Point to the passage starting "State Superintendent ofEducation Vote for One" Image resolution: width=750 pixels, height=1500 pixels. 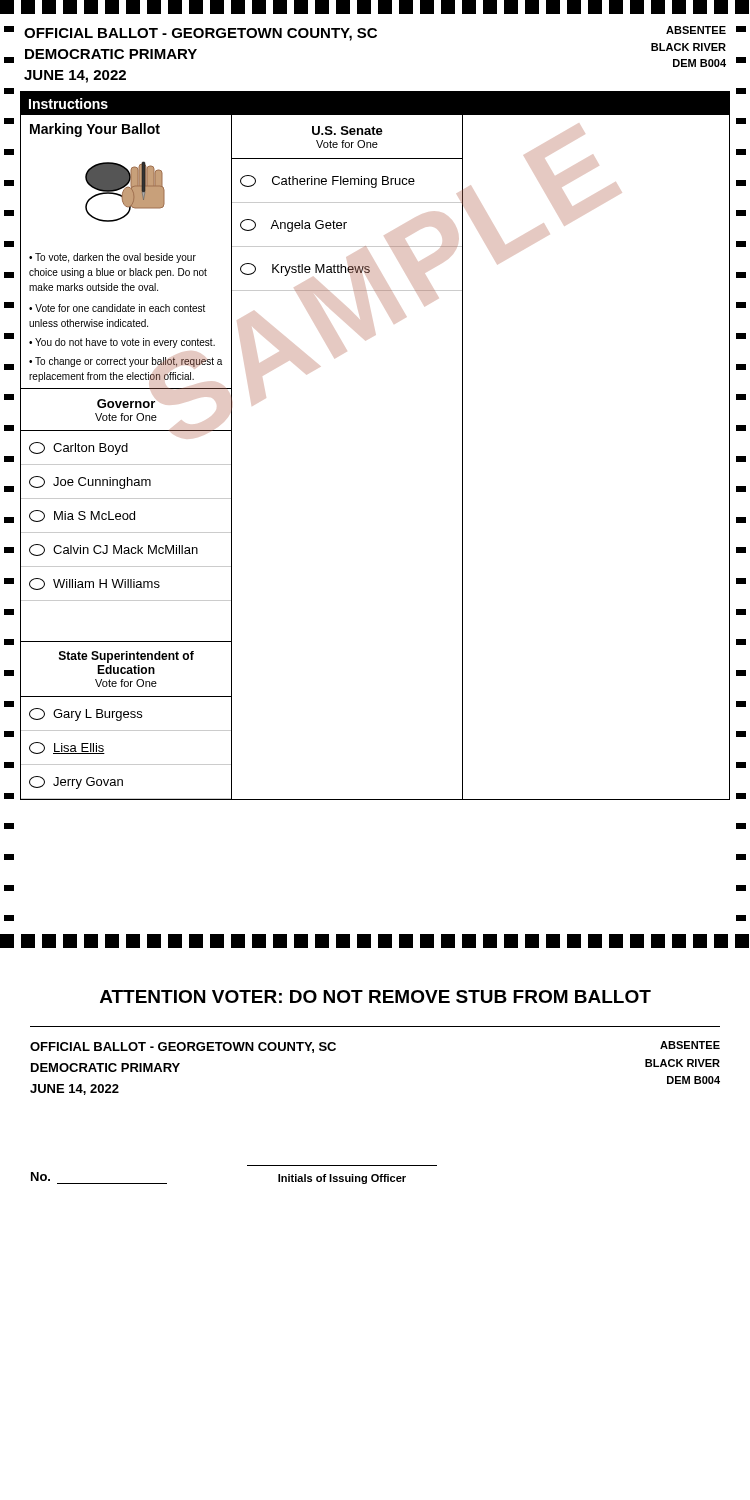[126, 669]
